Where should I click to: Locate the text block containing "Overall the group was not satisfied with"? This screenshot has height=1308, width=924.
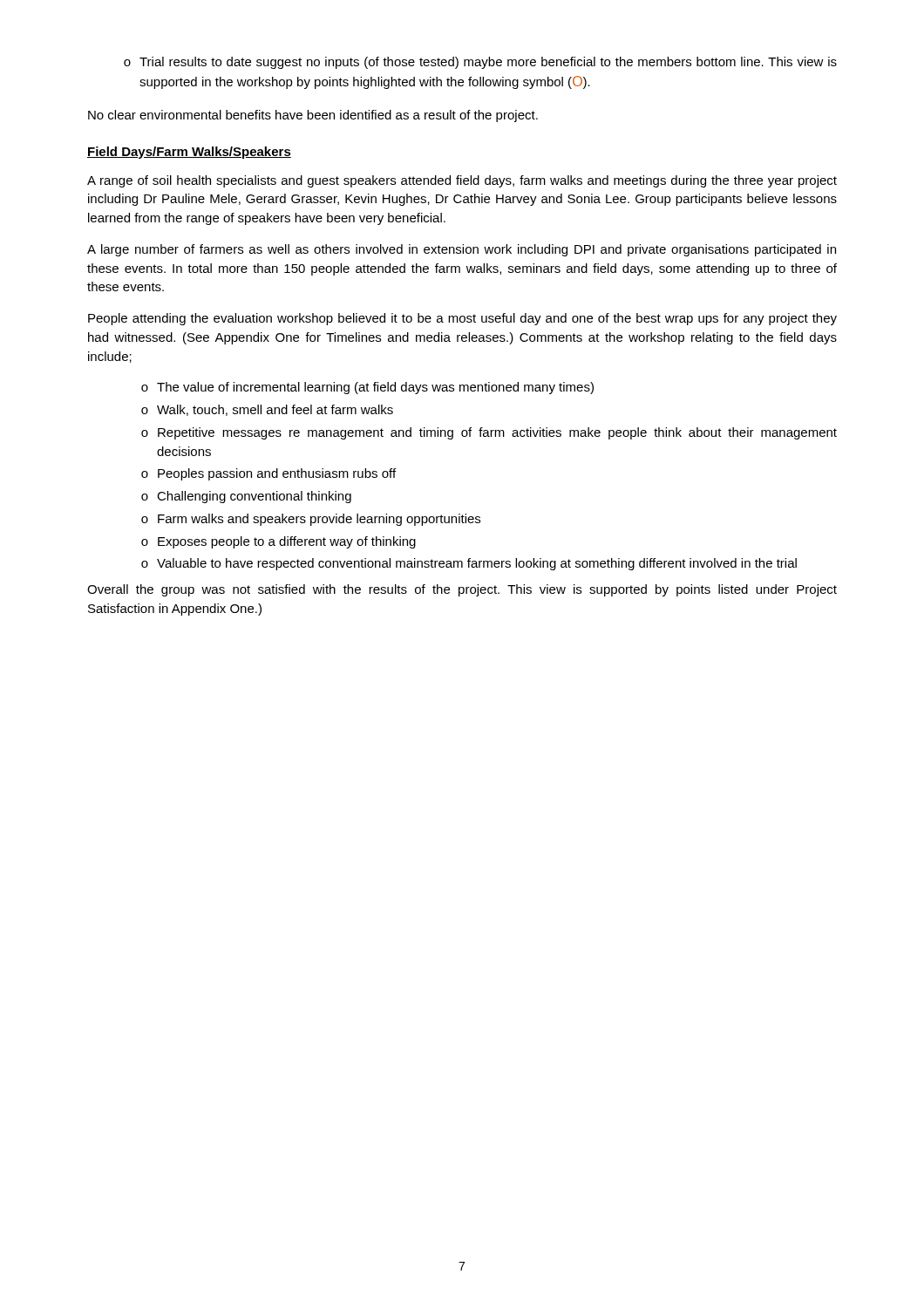tap(462, 599)
